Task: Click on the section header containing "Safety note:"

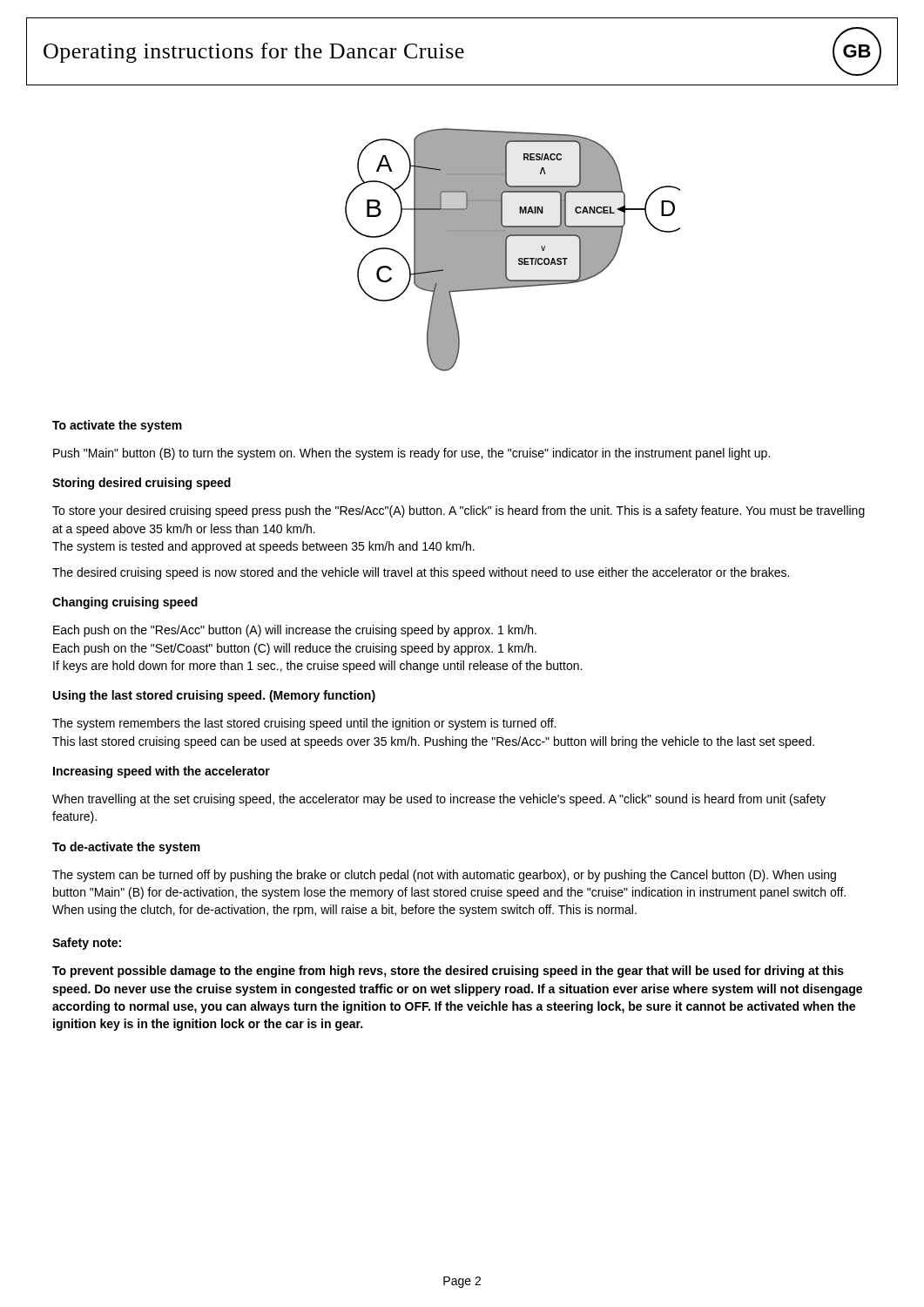Action: [x=87, y=944]
